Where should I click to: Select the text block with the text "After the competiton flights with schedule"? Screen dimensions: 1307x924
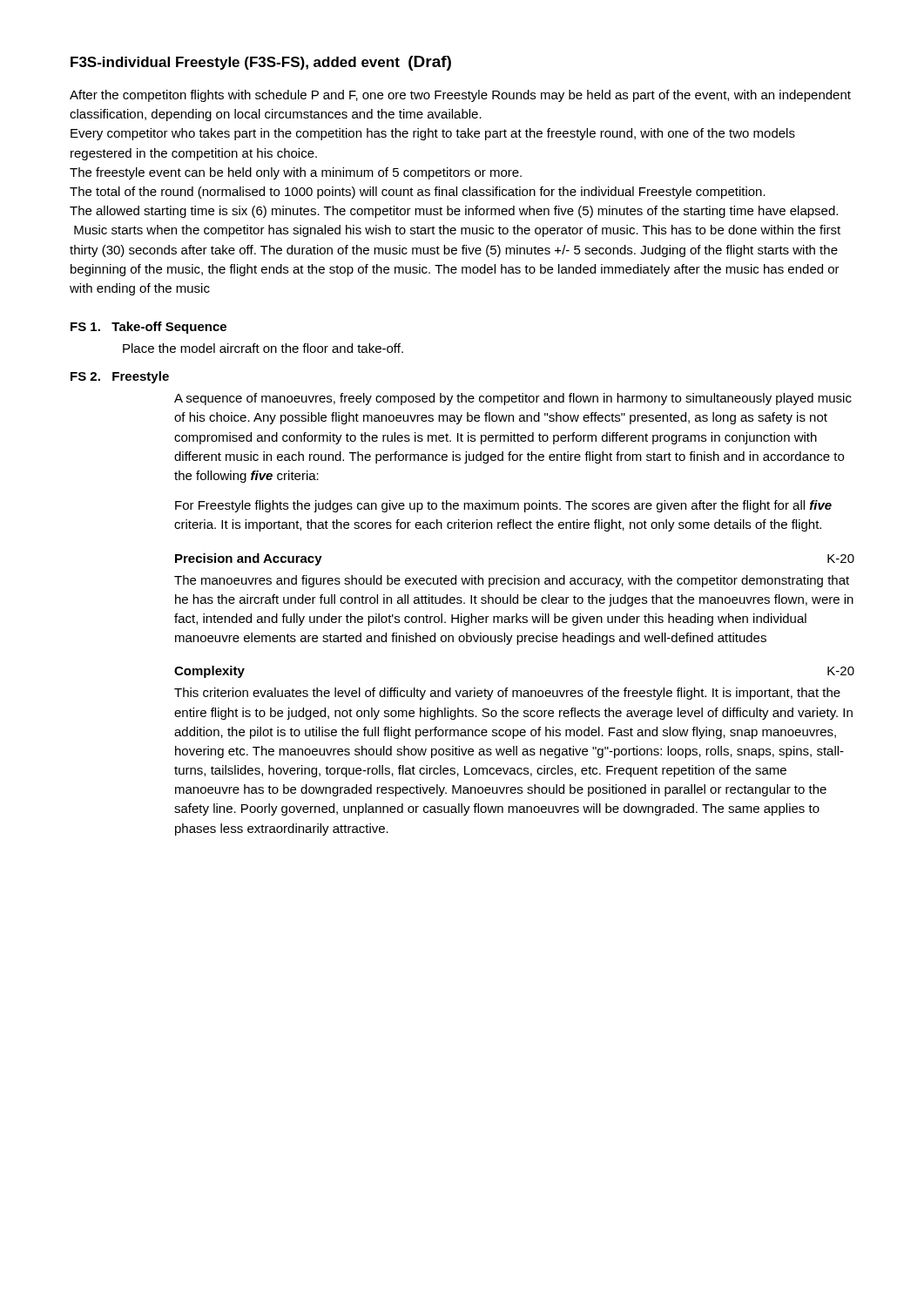[x=460, y=191]
